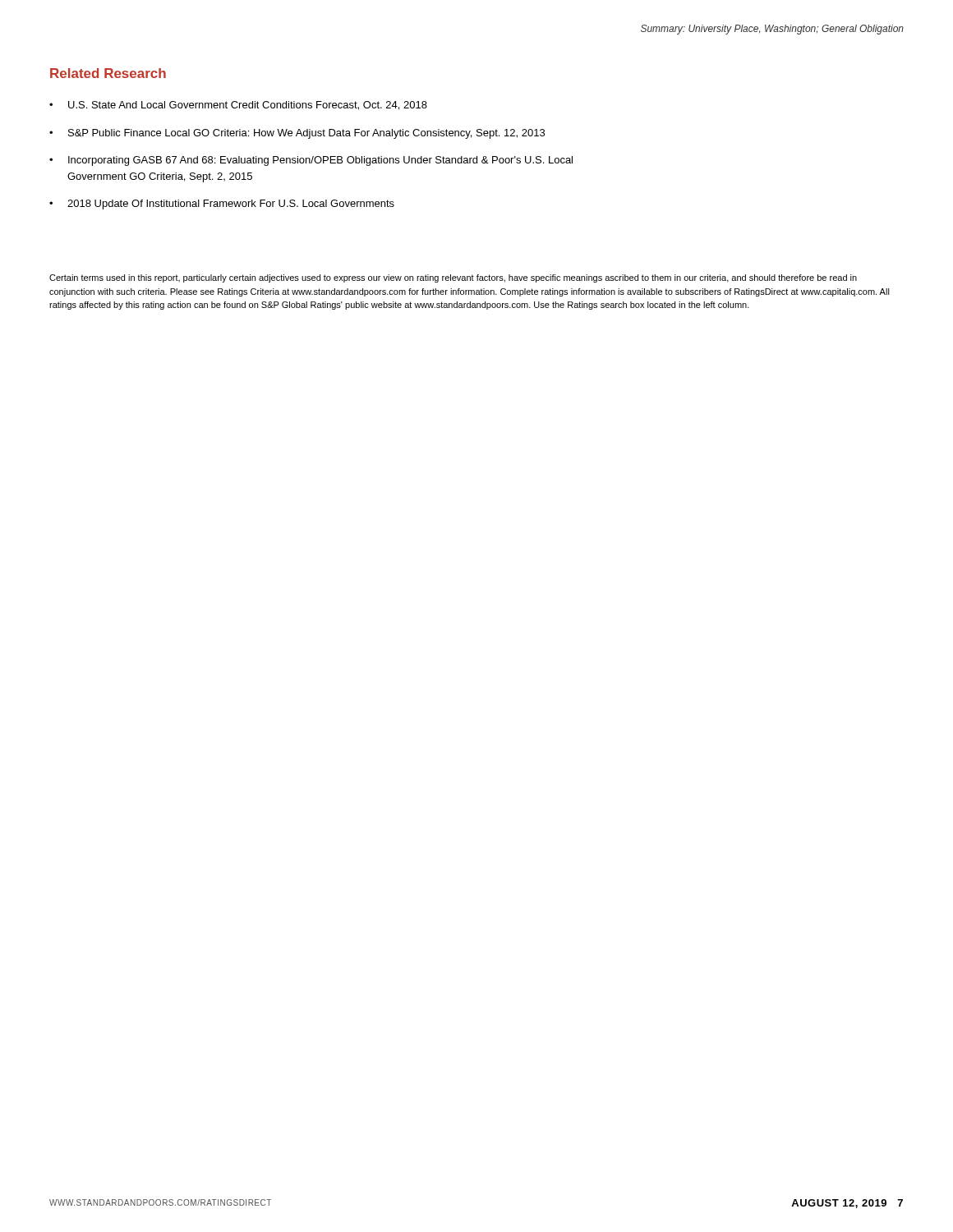The width and height of the screenshot is (953, 1232).
Task: Click on the text starting "• U.S. State And Local Government Credit Conditions"
Action: 238,105
